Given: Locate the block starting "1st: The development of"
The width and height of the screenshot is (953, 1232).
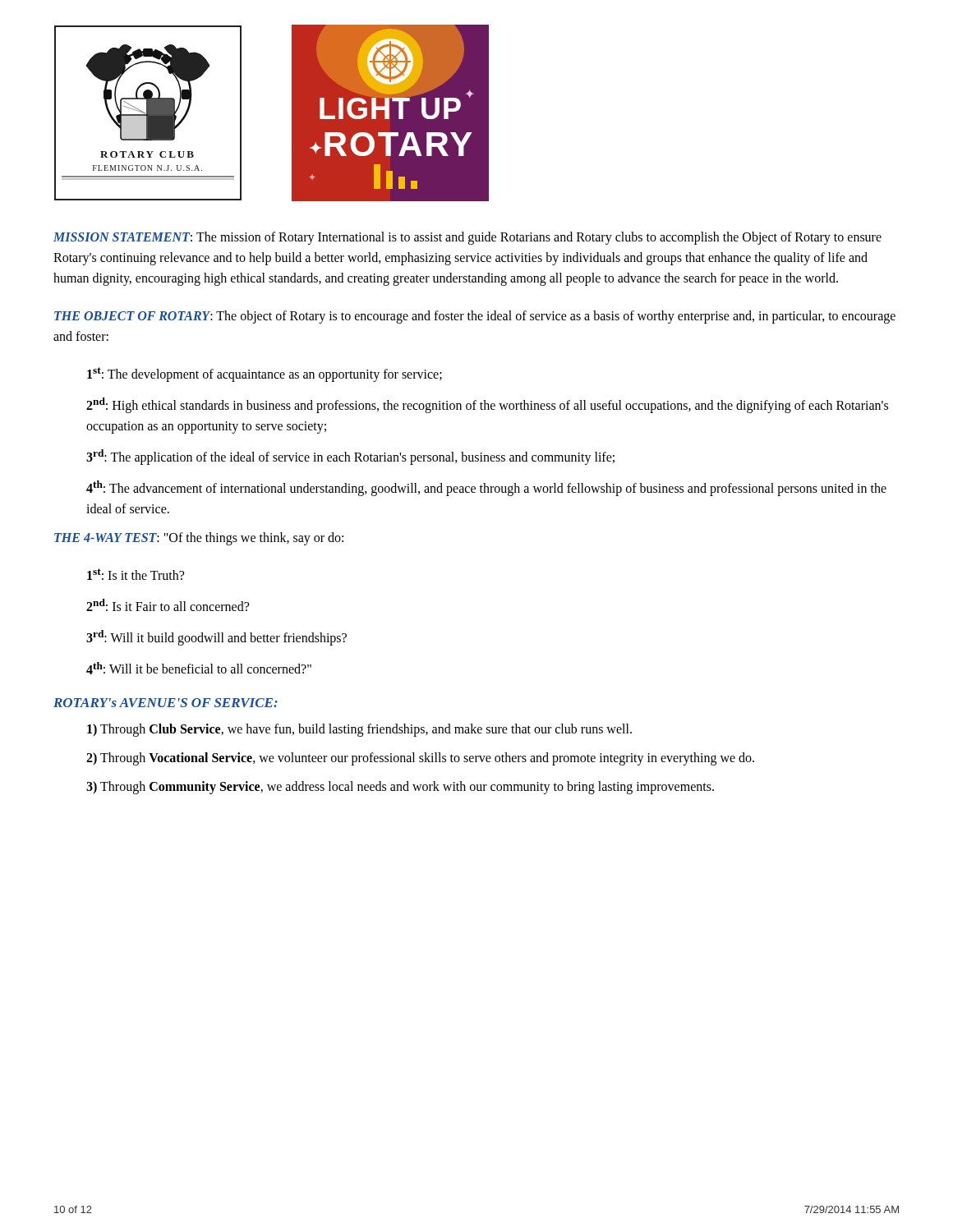Looking at the screenshot, I should (264, 373).
